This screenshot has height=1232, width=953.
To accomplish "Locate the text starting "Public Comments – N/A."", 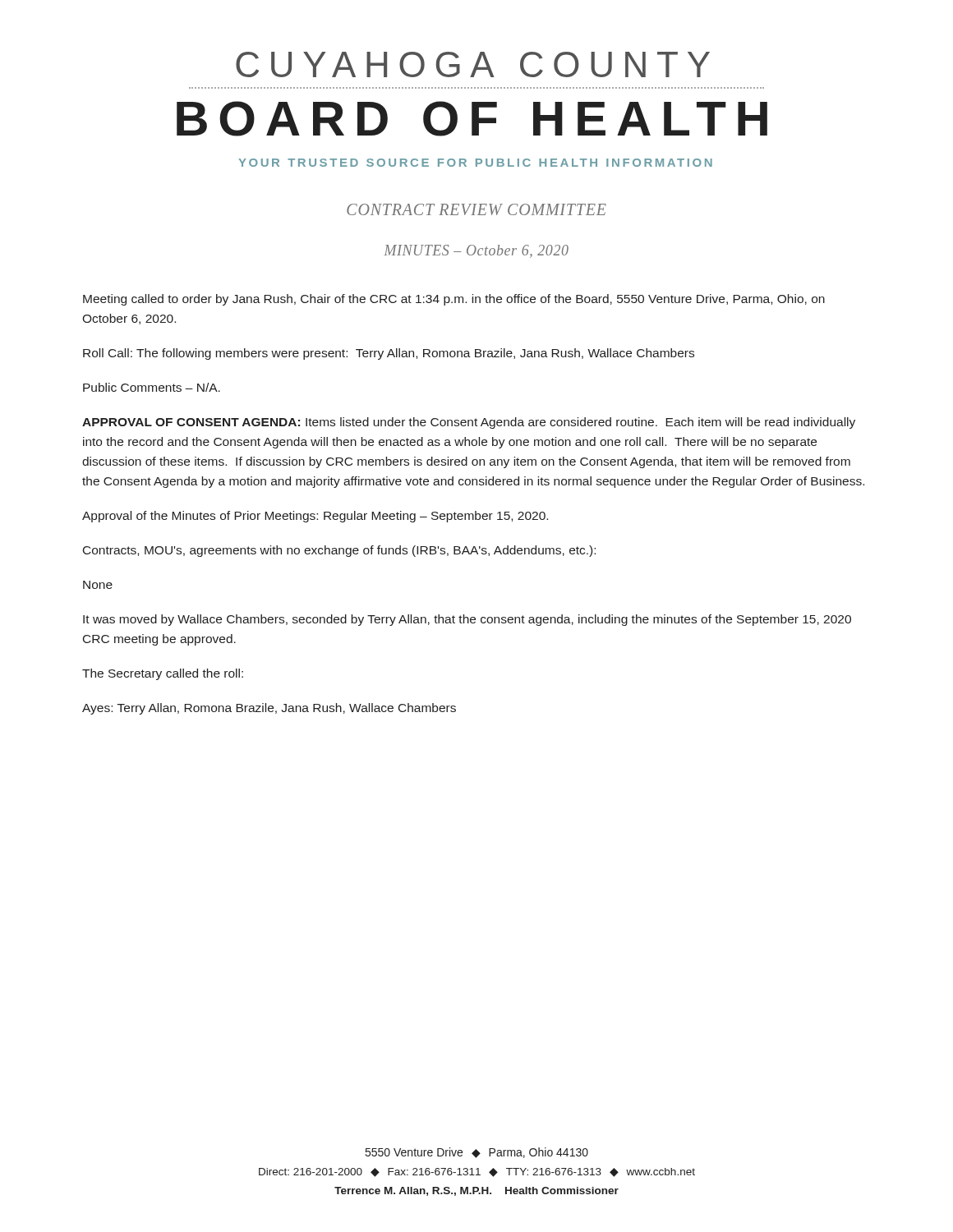I will (x=152, y=387).
